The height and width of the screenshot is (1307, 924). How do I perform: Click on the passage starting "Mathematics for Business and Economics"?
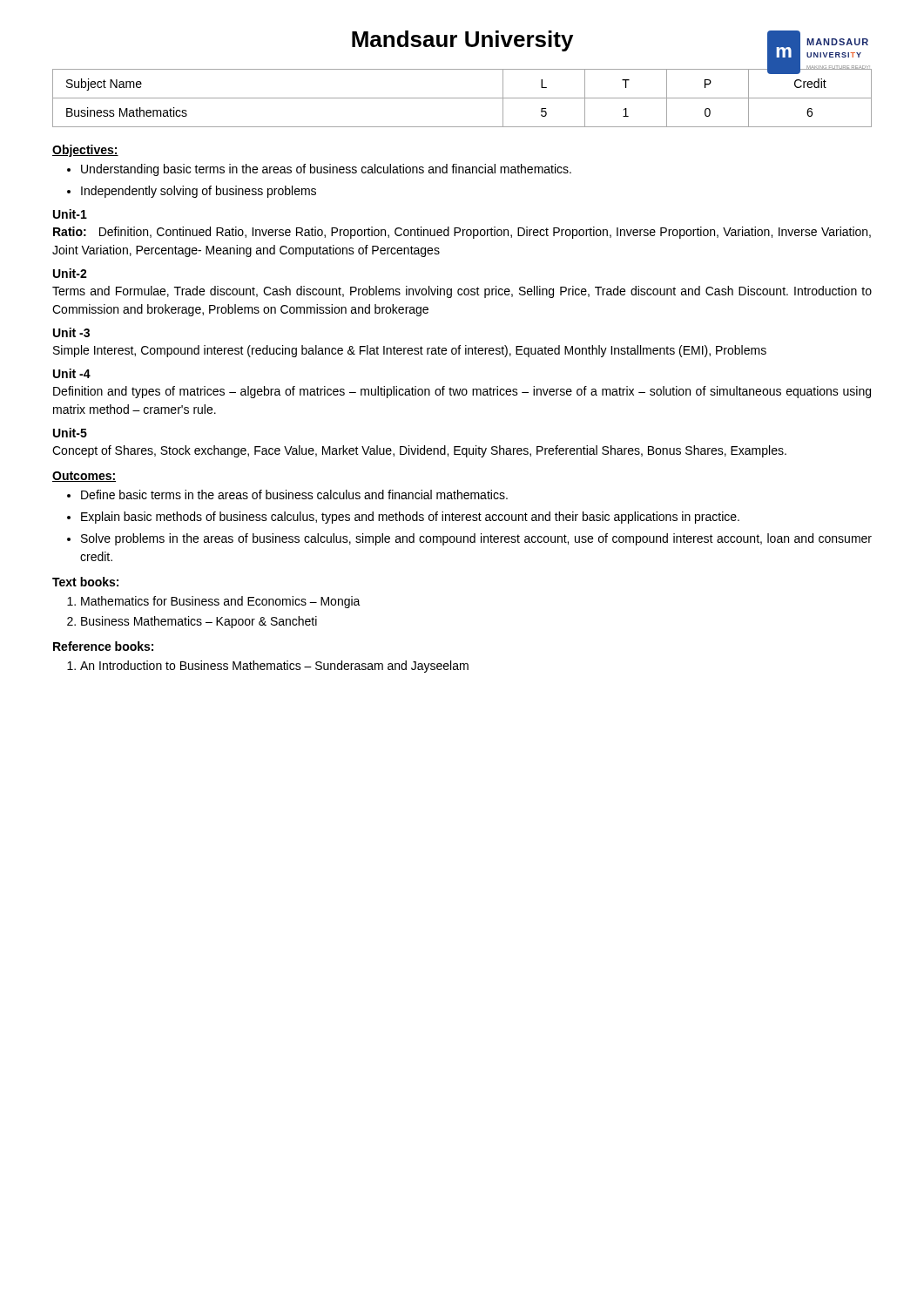220,601
